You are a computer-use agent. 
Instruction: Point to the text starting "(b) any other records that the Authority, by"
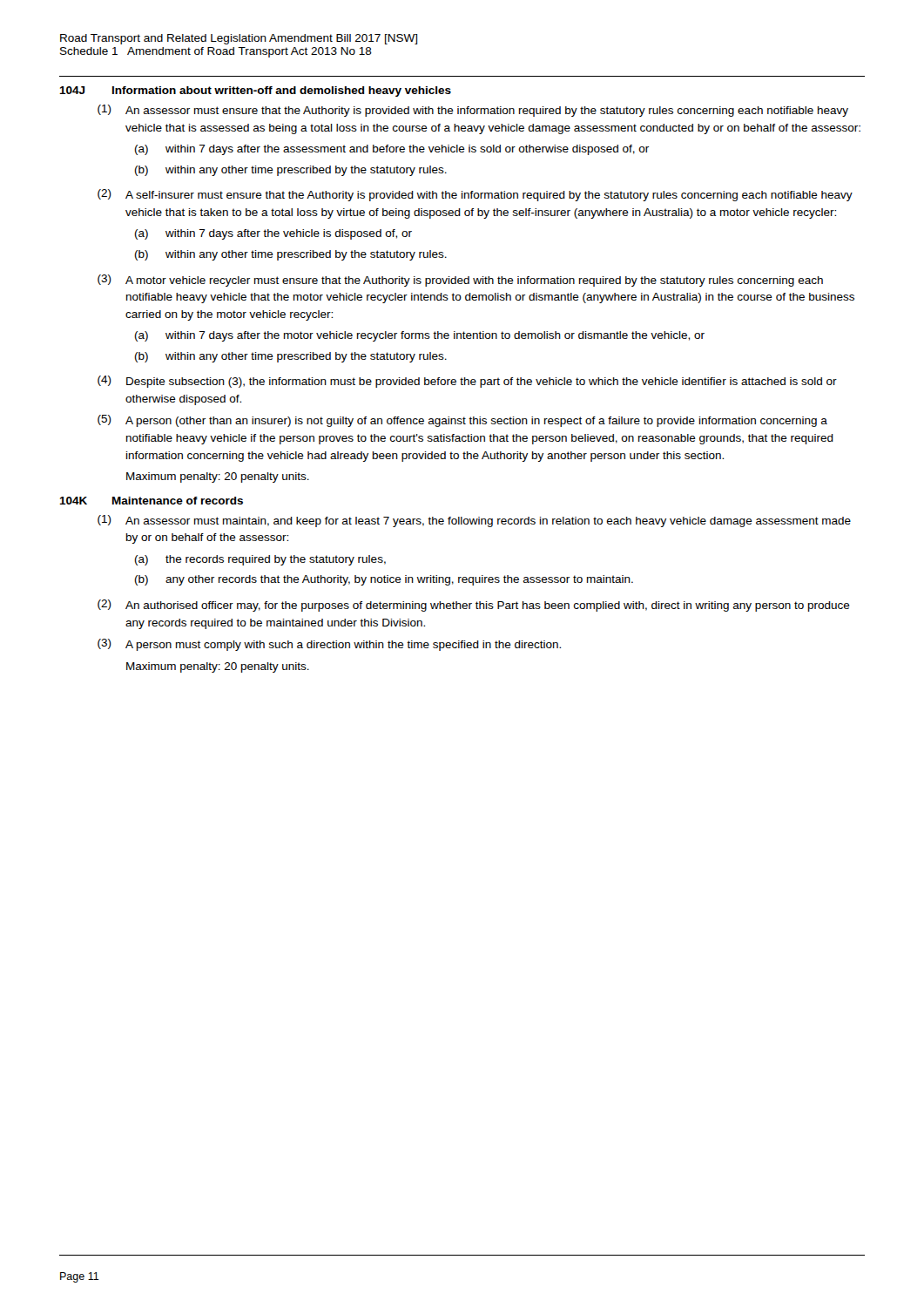495,580
